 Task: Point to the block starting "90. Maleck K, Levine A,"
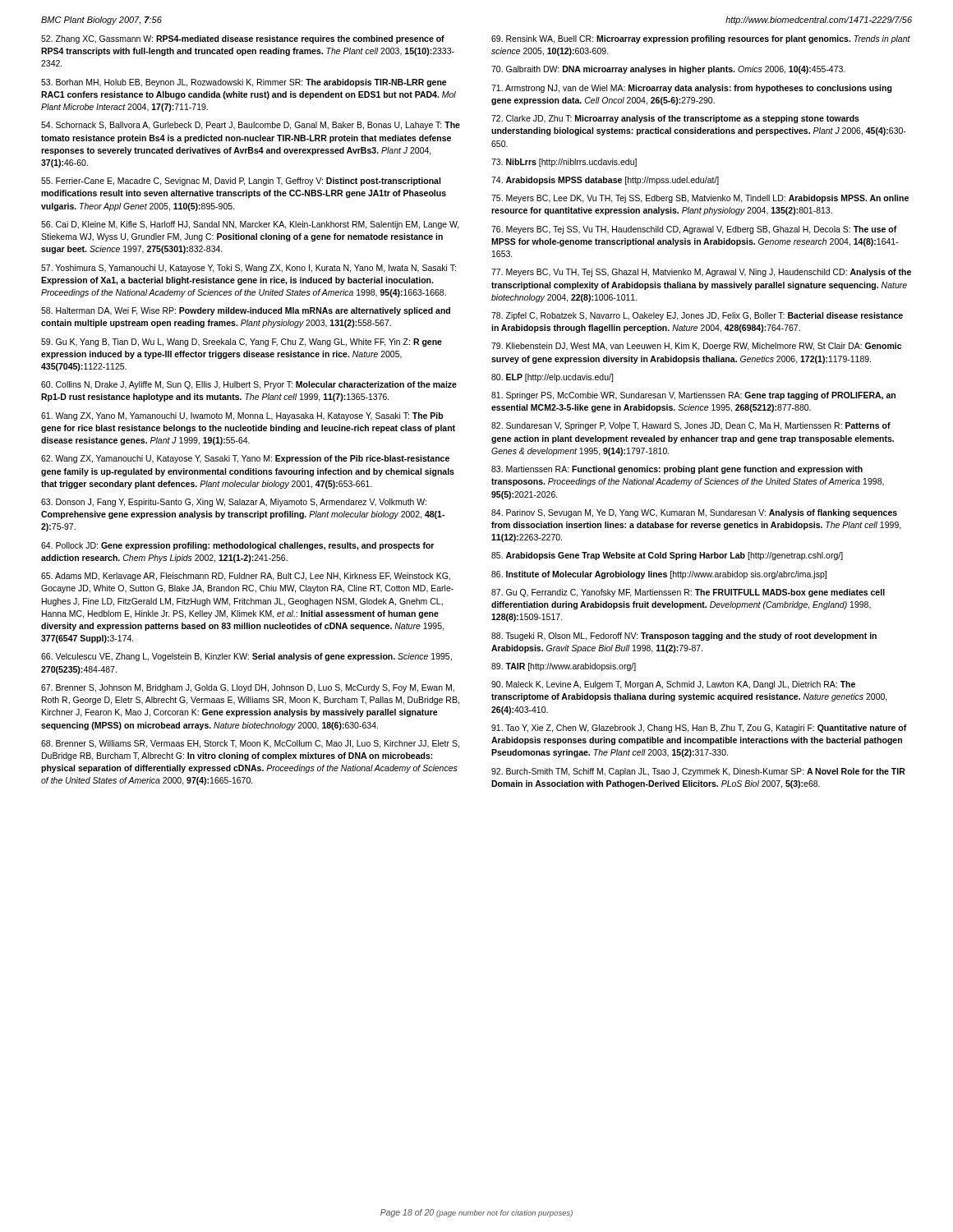pyautogui.click(x=689, y=697)
